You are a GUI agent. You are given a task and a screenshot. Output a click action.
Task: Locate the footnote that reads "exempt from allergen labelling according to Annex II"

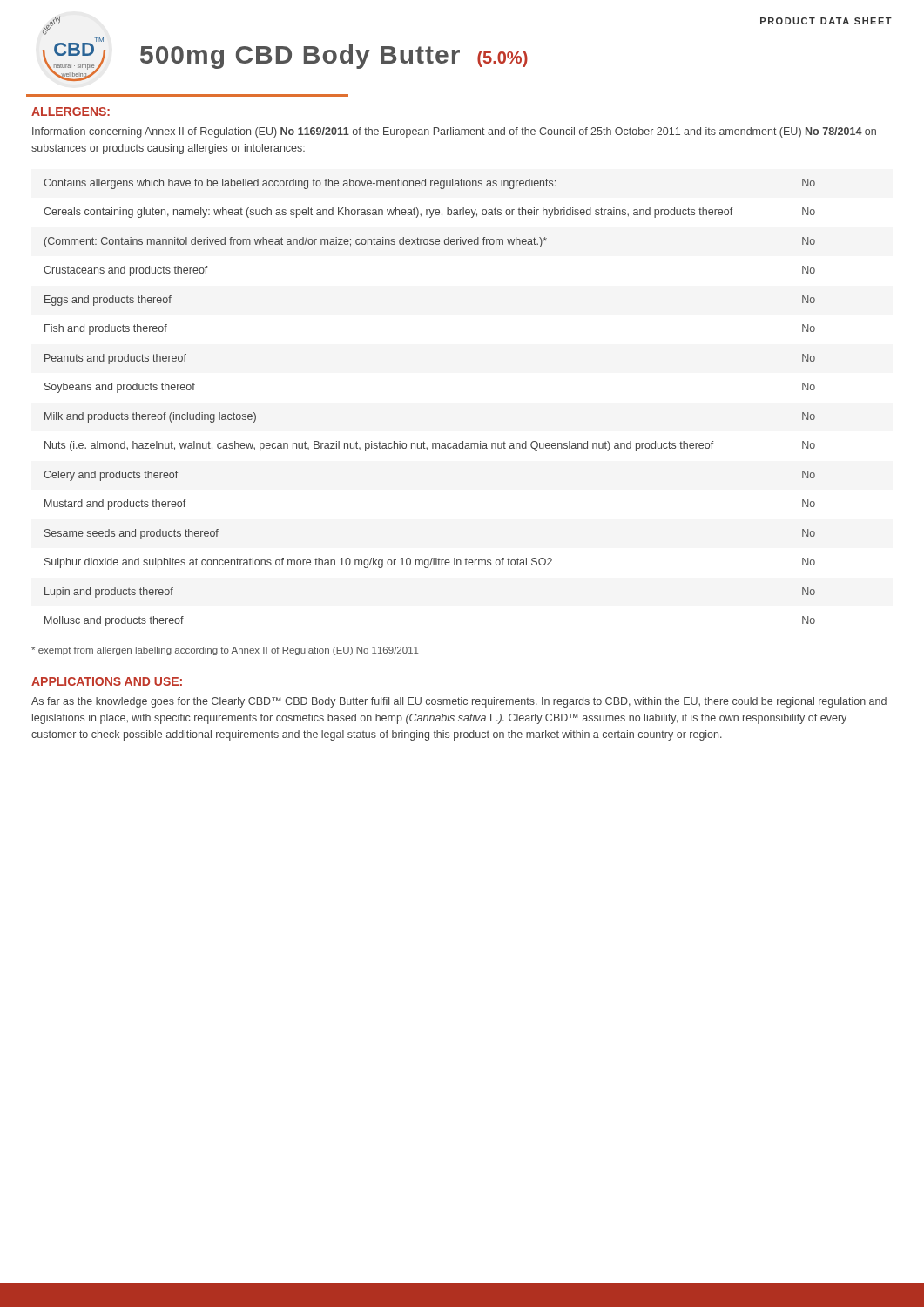225,650
